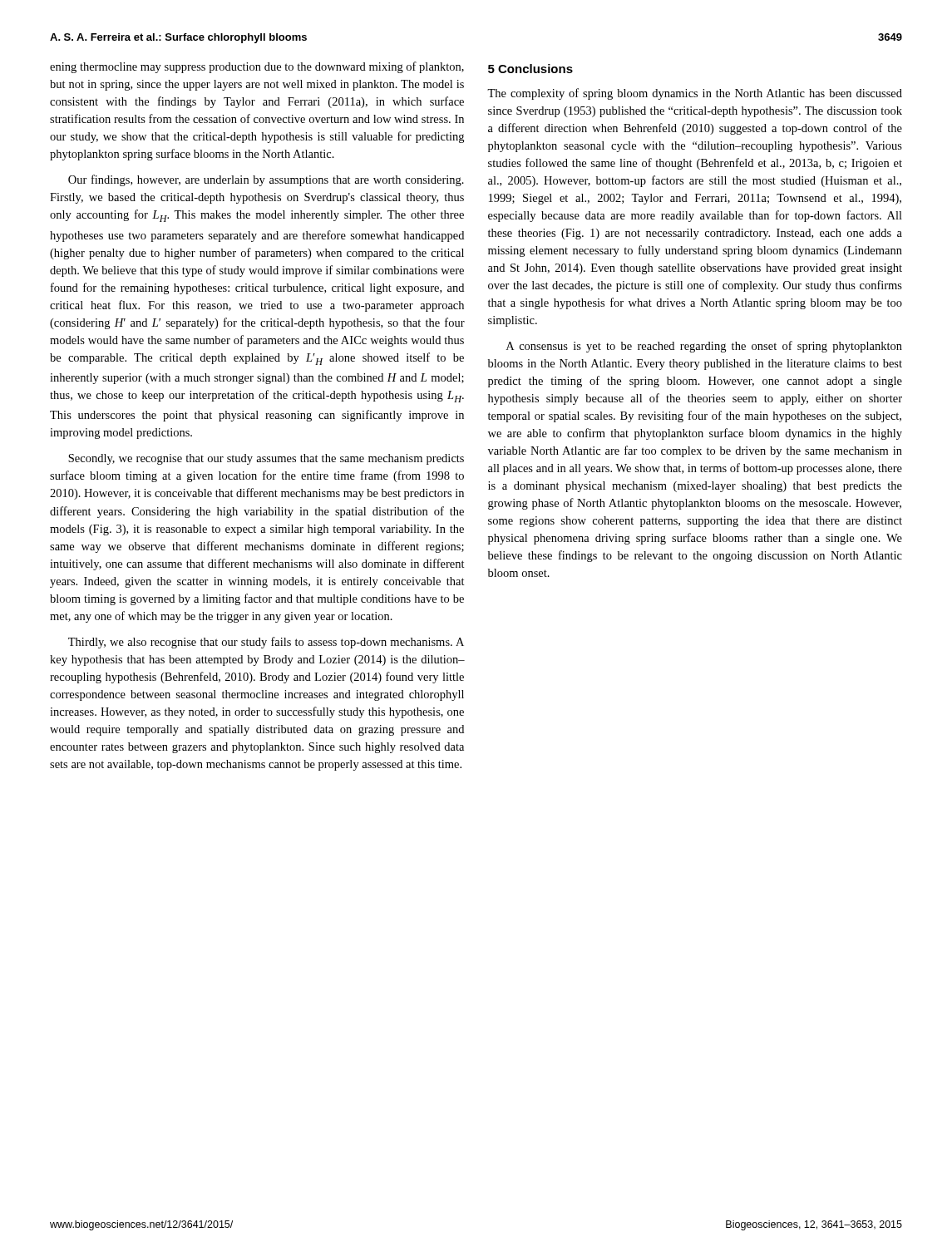Locate the block of text that opens with "A consensus is yet to be reached regarding"

coord(695,460)
